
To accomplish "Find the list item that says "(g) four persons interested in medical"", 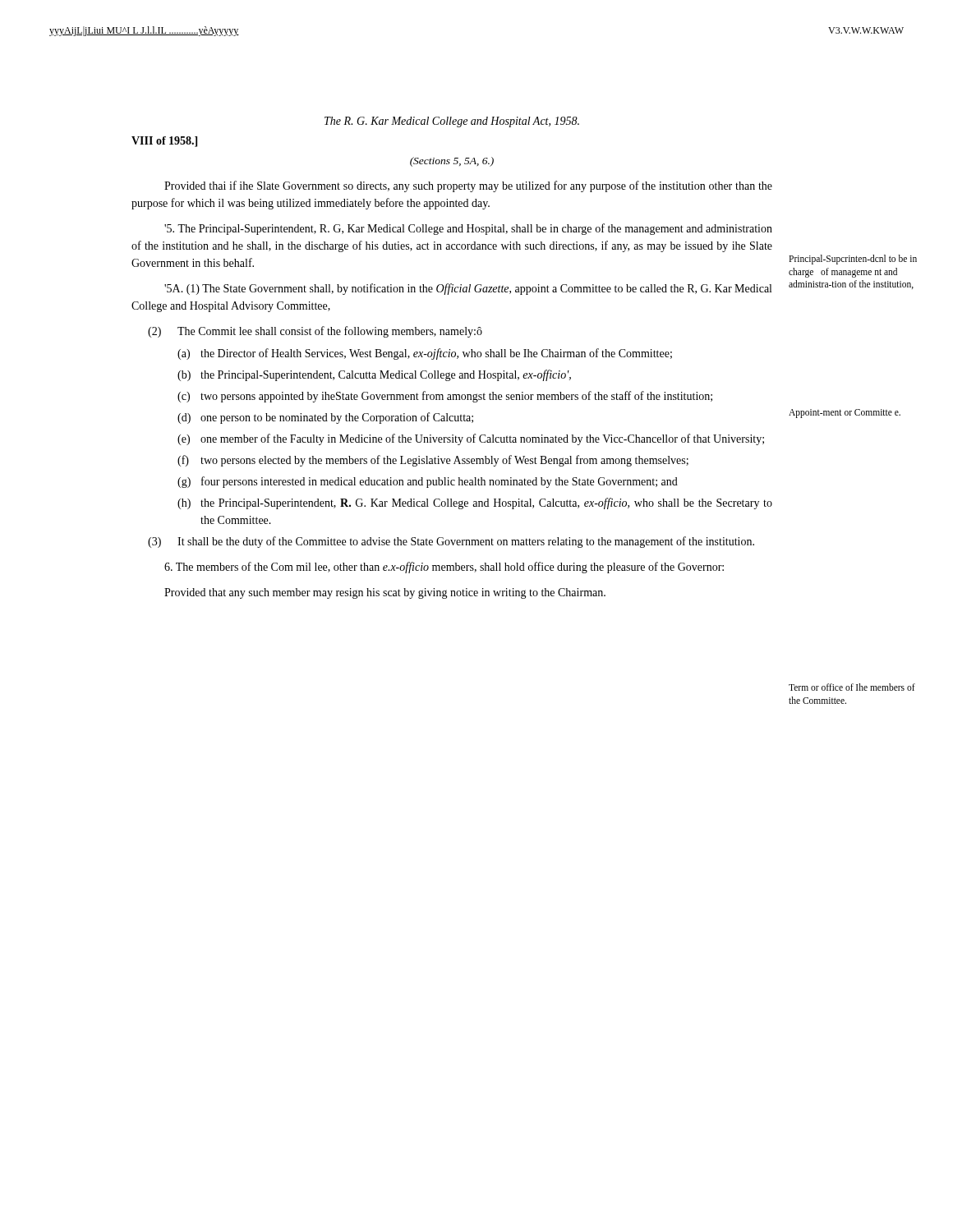I will (475, 482).
